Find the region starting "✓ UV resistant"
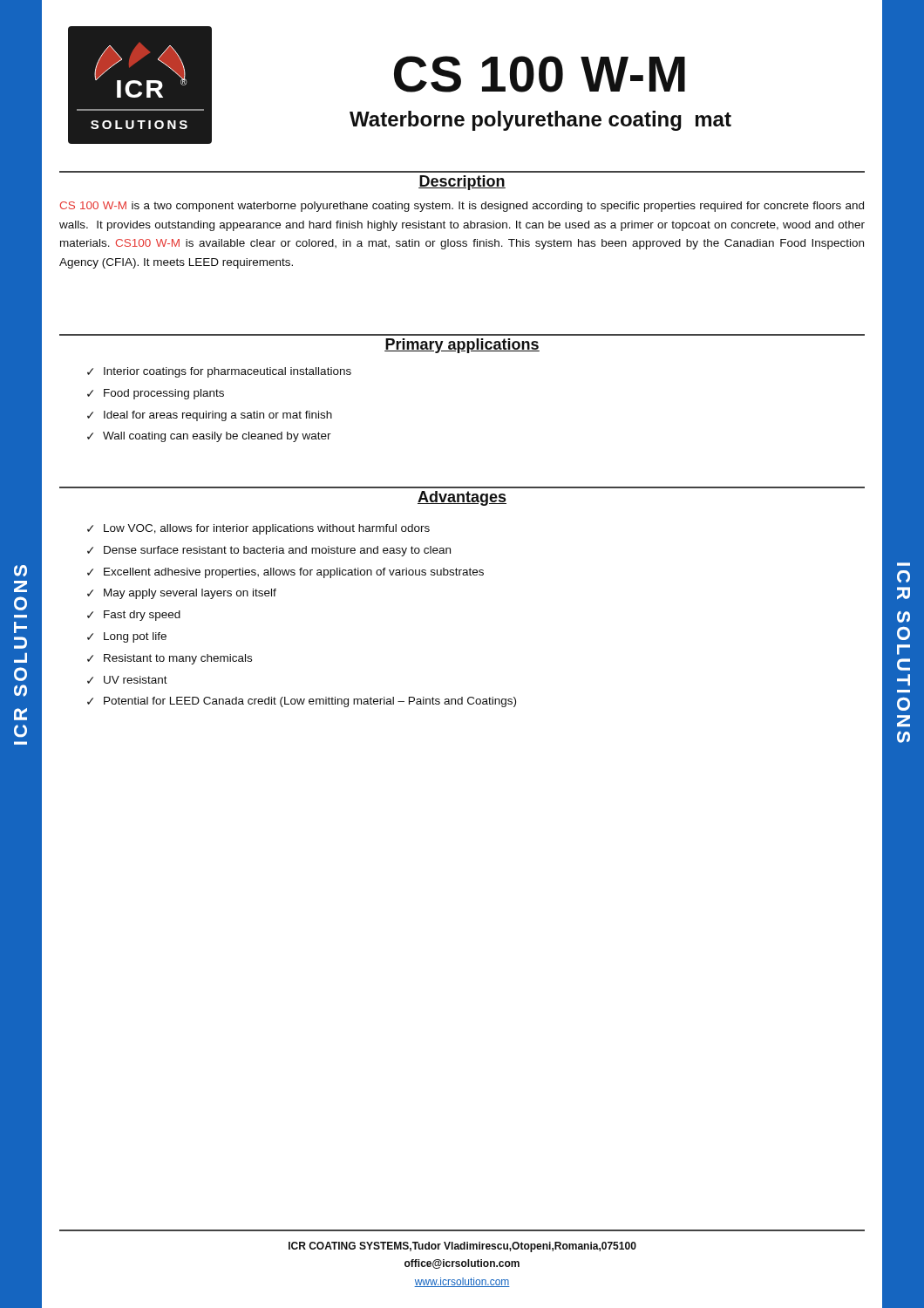The image size is (924, 1308). 126,681
